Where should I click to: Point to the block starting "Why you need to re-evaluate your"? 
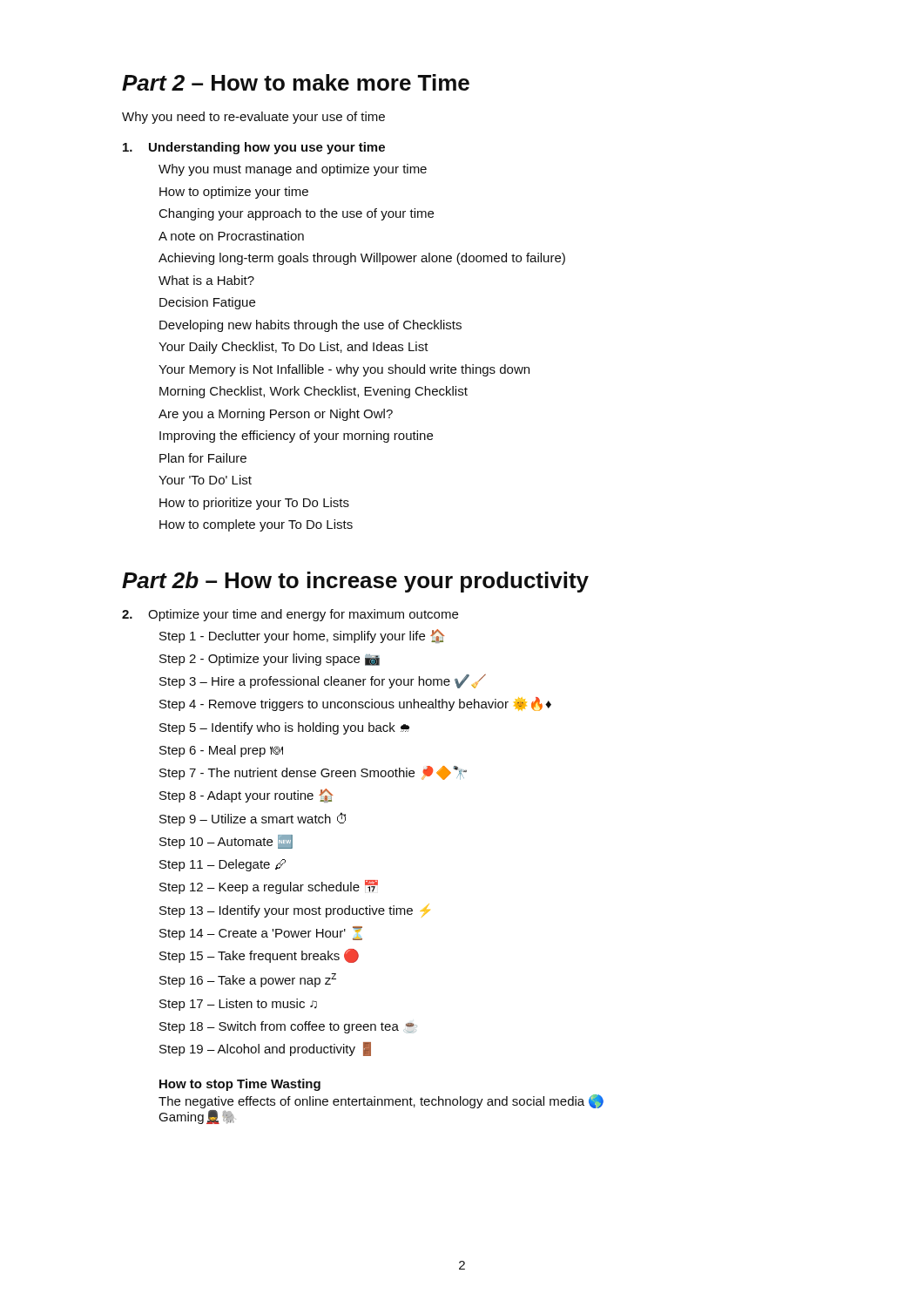pos(254,116)
